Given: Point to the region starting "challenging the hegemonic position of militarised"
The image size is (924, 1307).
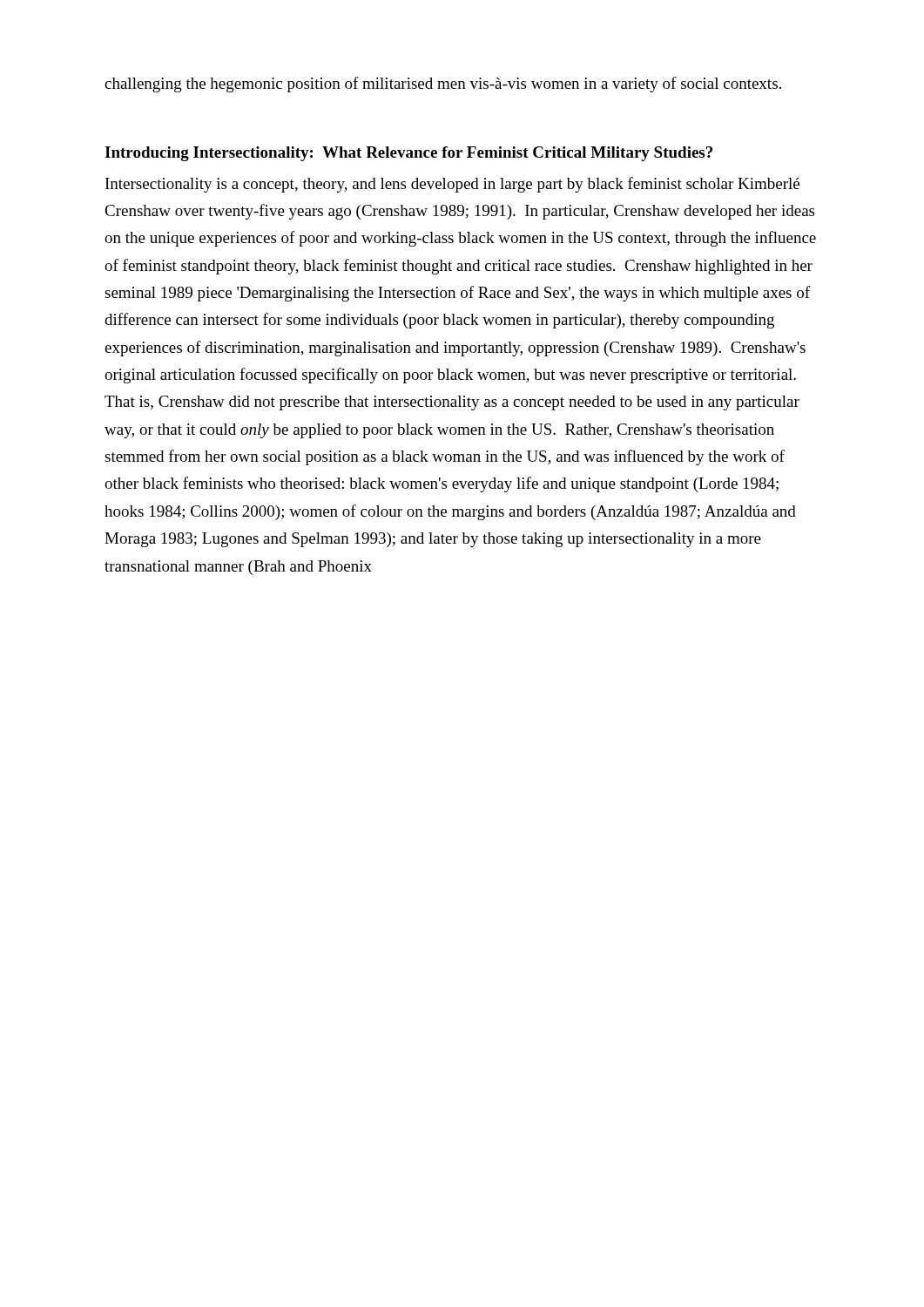Looking at the screenshot, I should (462, 83).
